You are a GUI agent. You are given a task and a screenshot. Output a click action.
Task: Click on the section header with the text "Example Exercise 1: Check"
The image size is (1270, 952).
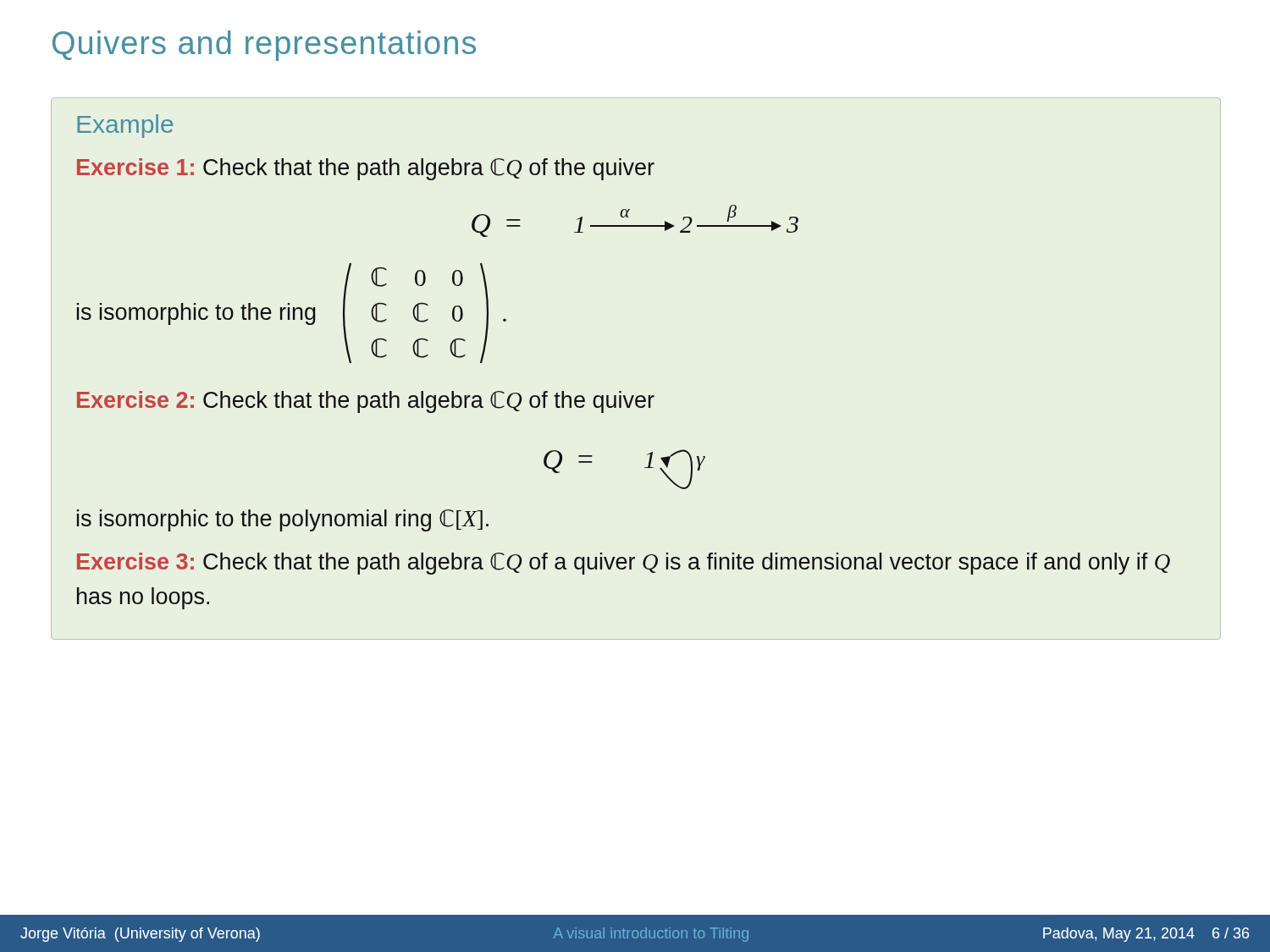125,126
